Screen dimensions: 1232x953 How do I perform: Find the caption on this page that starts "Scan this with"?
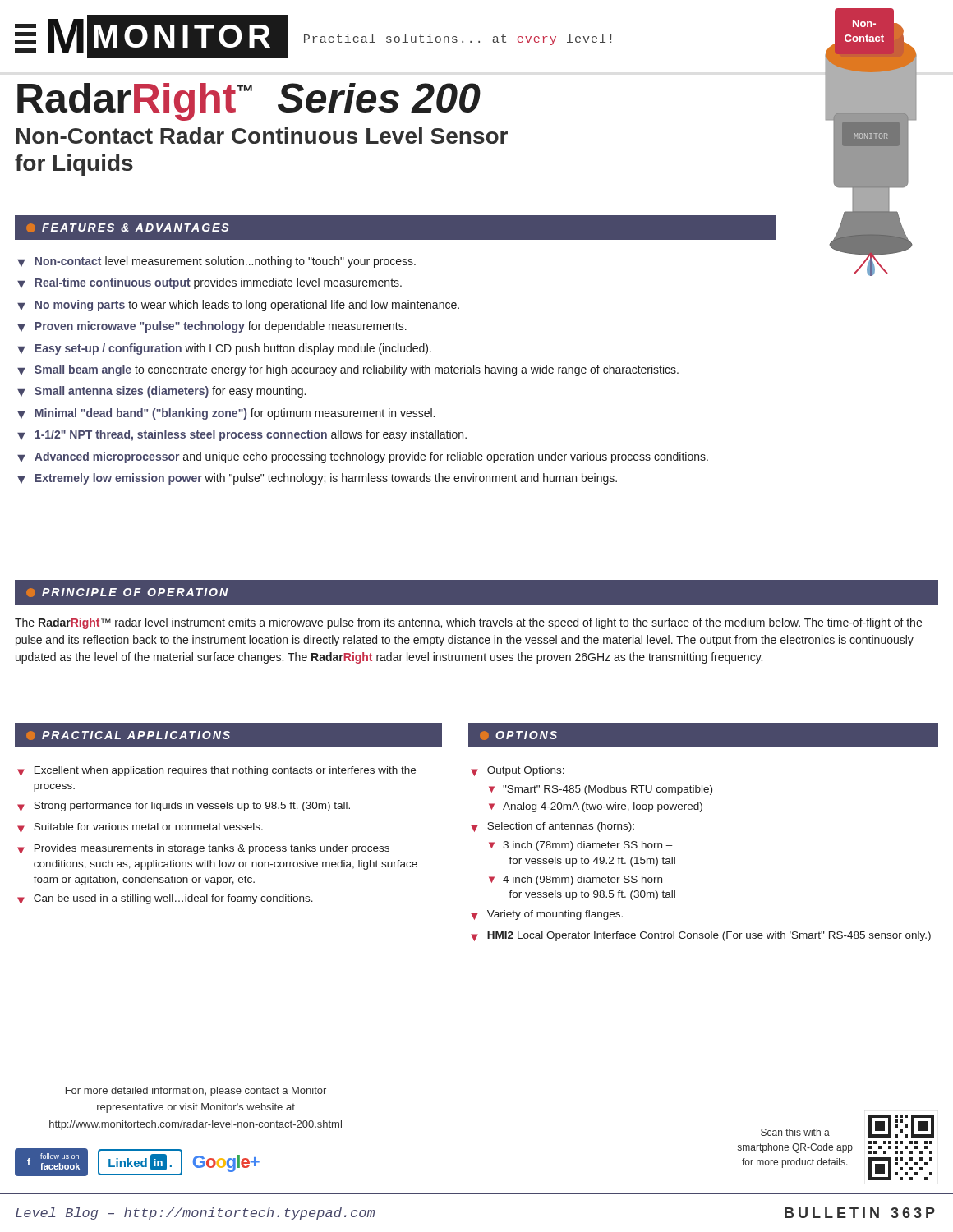tap(795, 1147)
